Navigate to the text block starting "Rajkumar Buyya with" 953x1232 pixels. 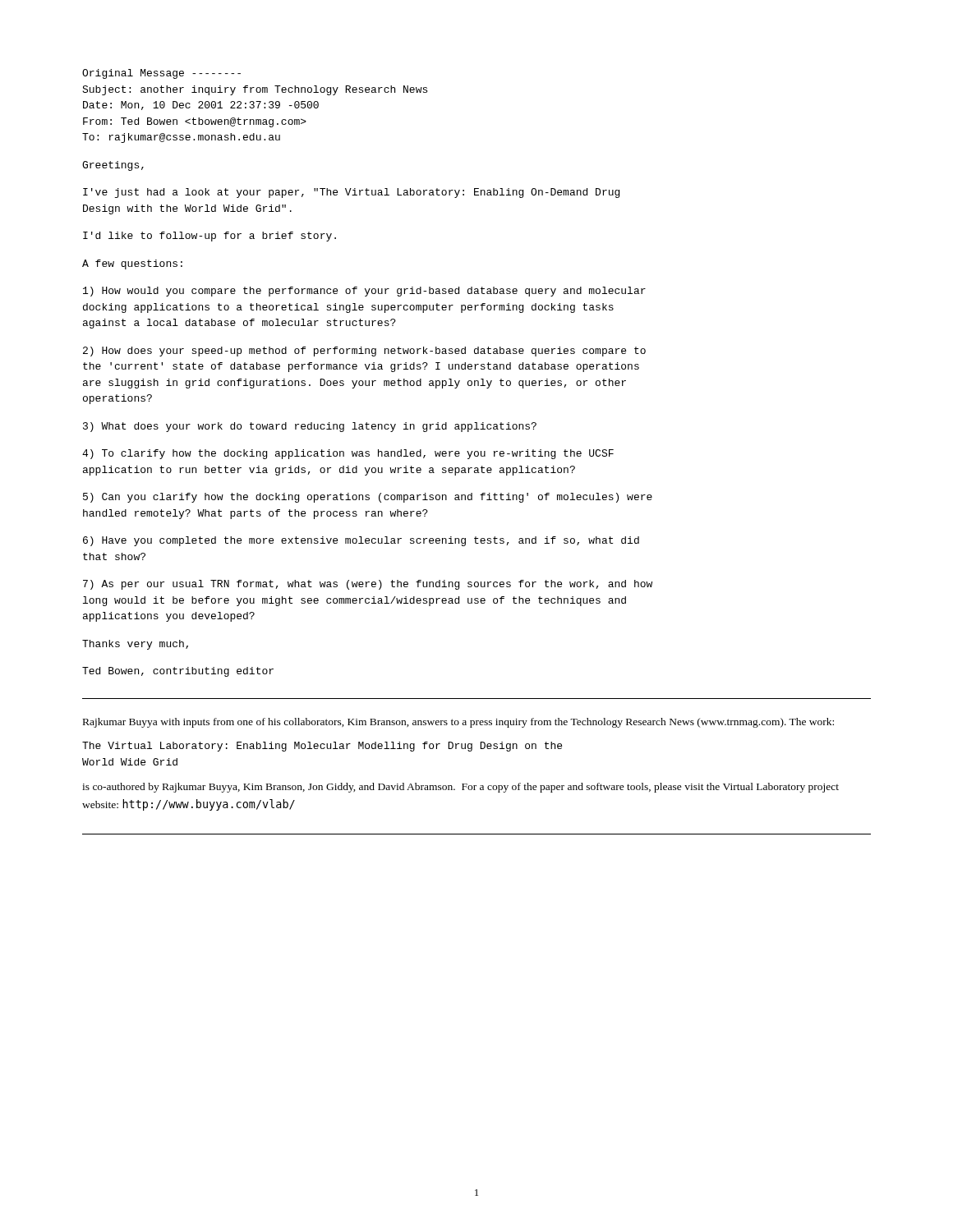(459, 721)
